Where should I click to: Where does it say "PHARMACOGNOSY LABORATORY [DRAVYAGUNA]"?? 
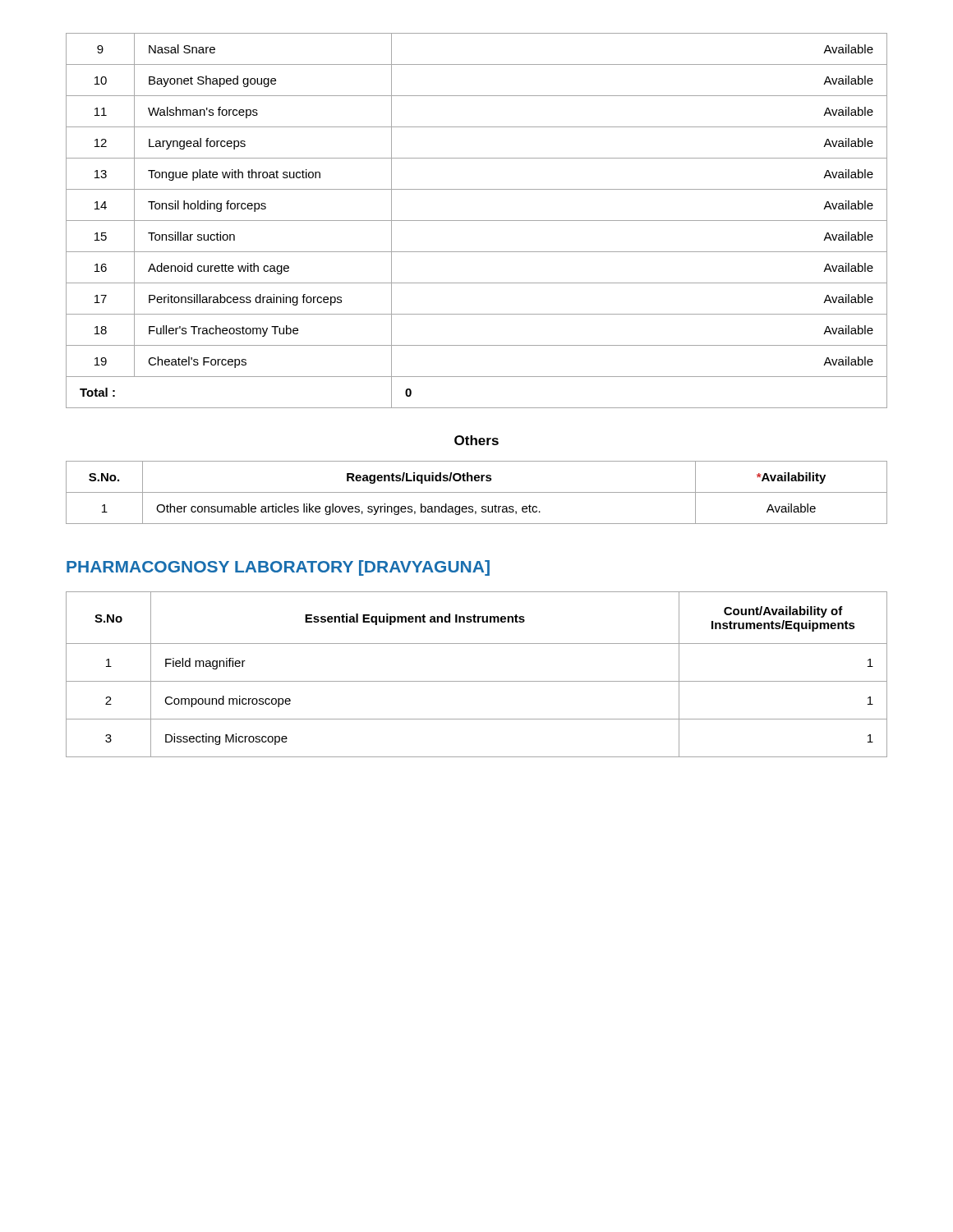[x=278, y=566]
